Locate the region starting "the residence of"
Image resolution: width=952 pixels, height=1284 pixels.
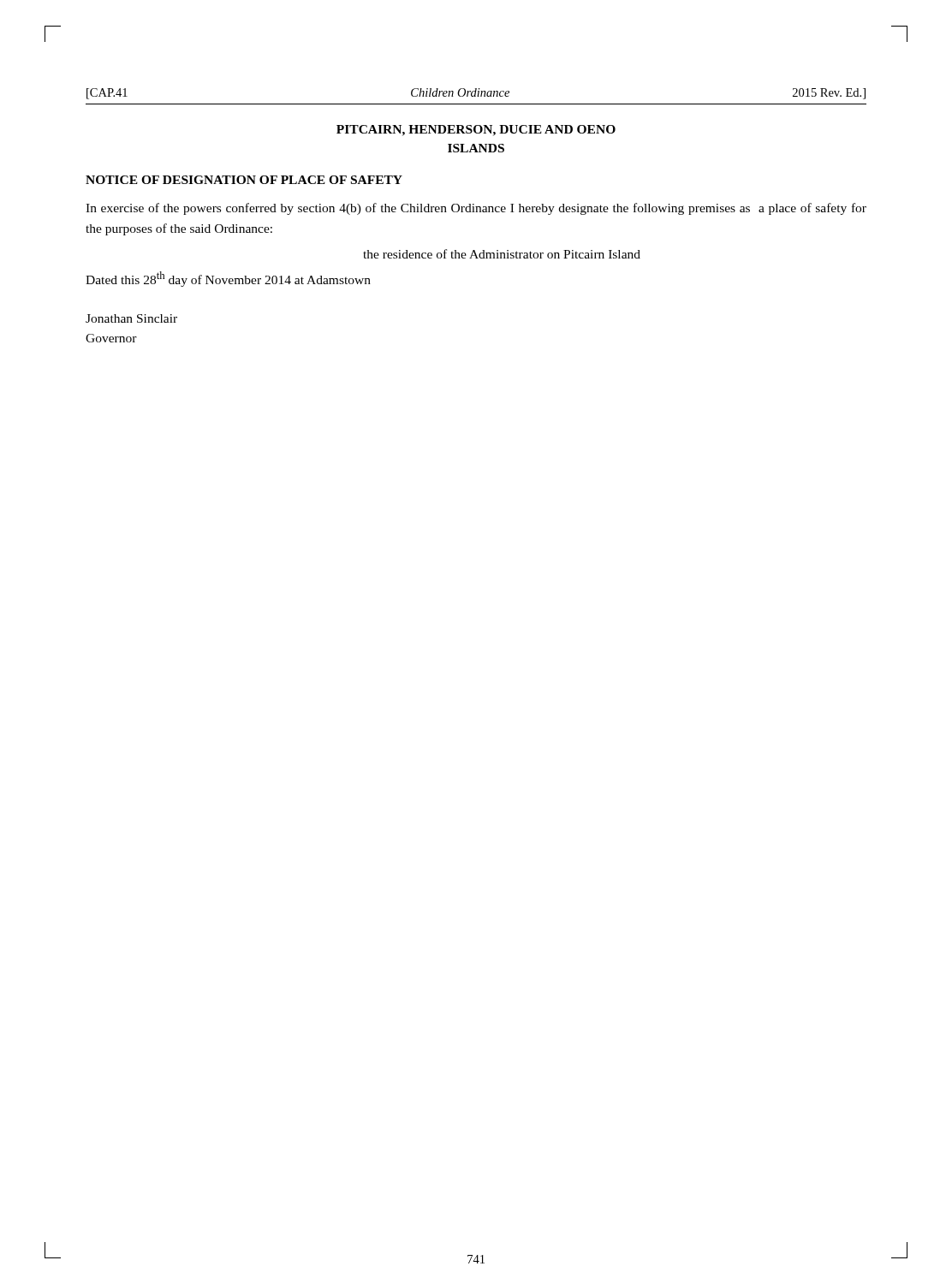click(x=502, y=254)
